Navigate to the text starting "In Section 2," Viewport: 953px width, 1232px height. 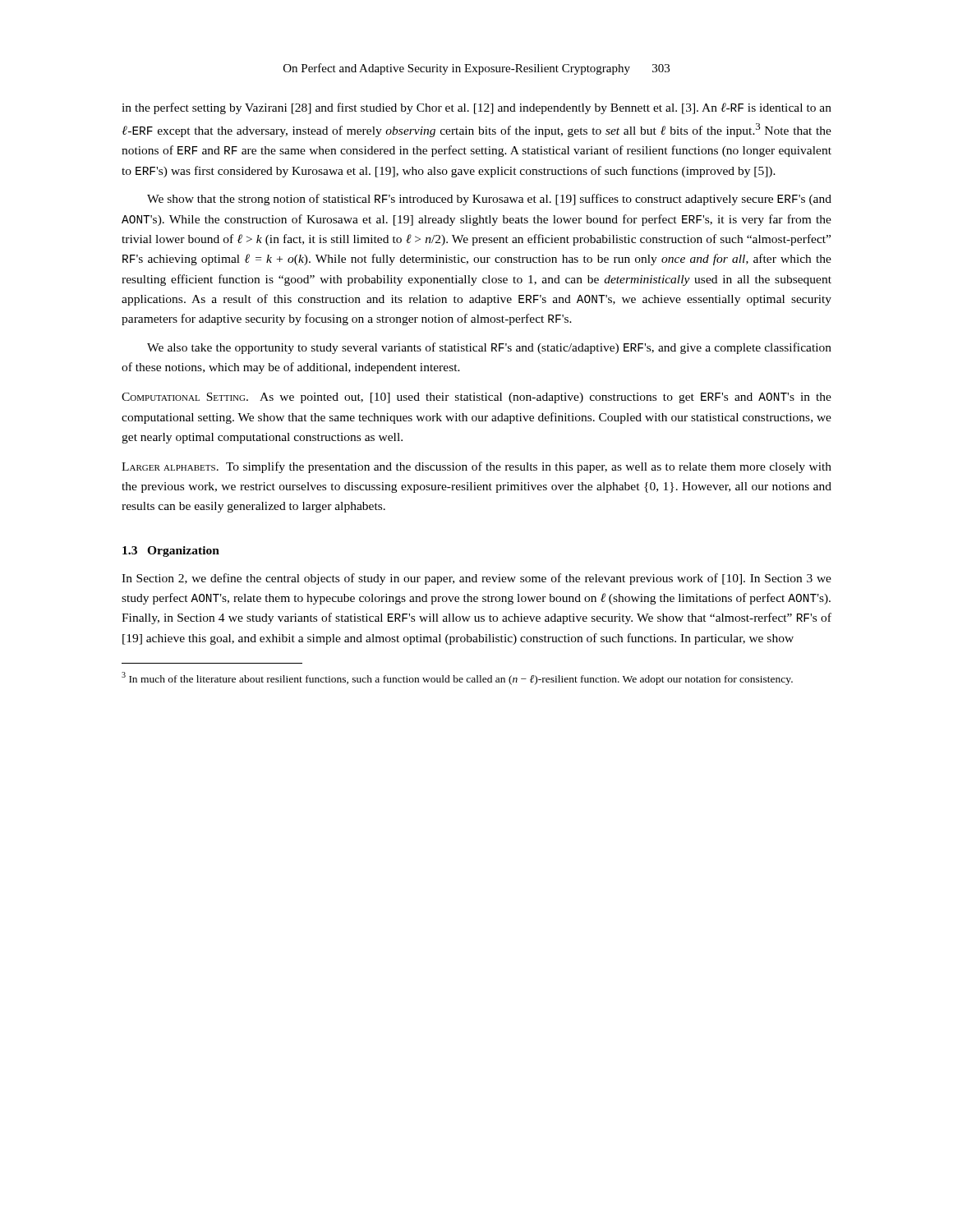476,608
